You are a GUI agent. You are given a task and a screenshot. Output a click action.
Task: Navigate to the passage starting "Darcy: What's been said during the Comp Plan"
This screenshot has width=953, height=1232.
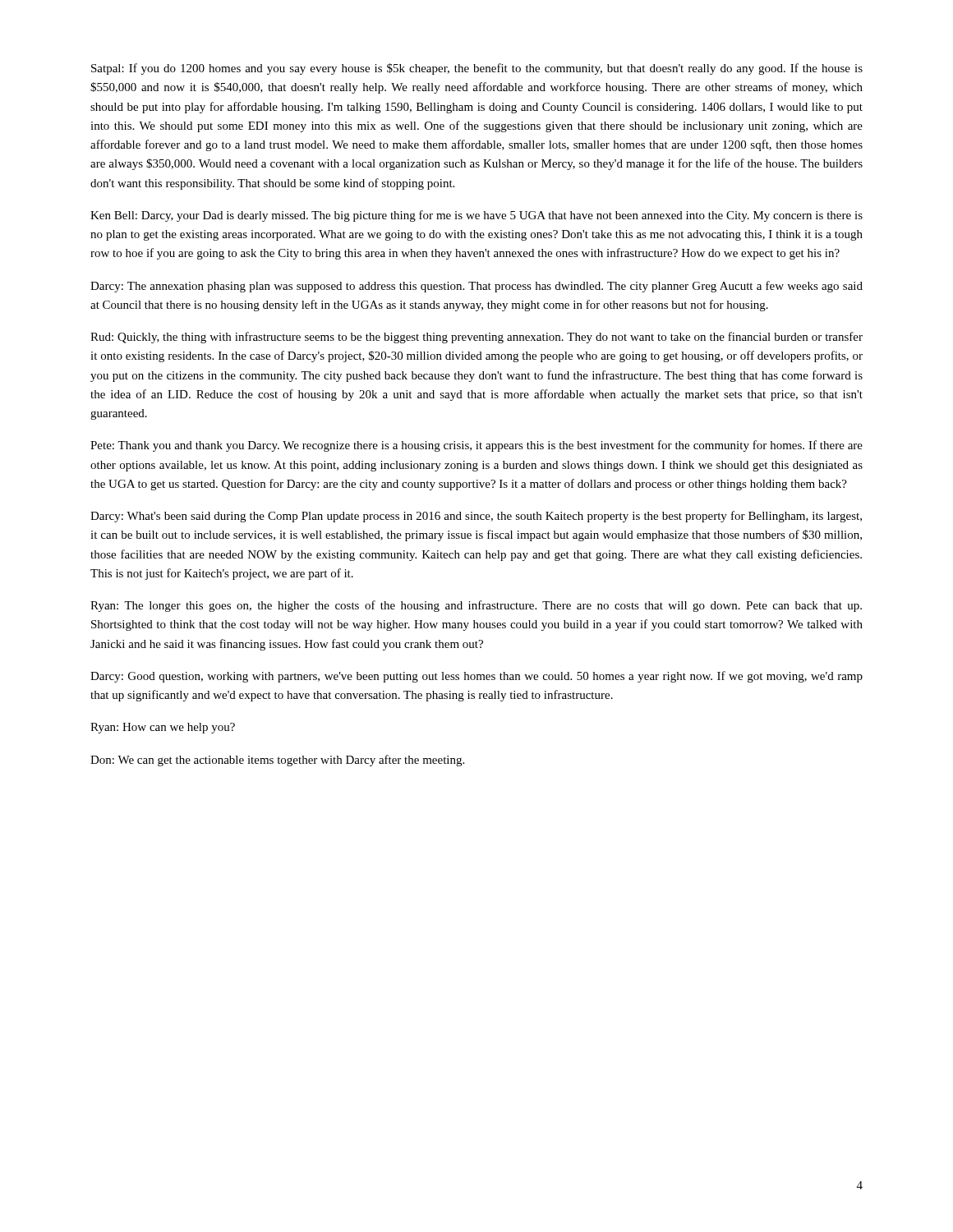tap(476, 544)
